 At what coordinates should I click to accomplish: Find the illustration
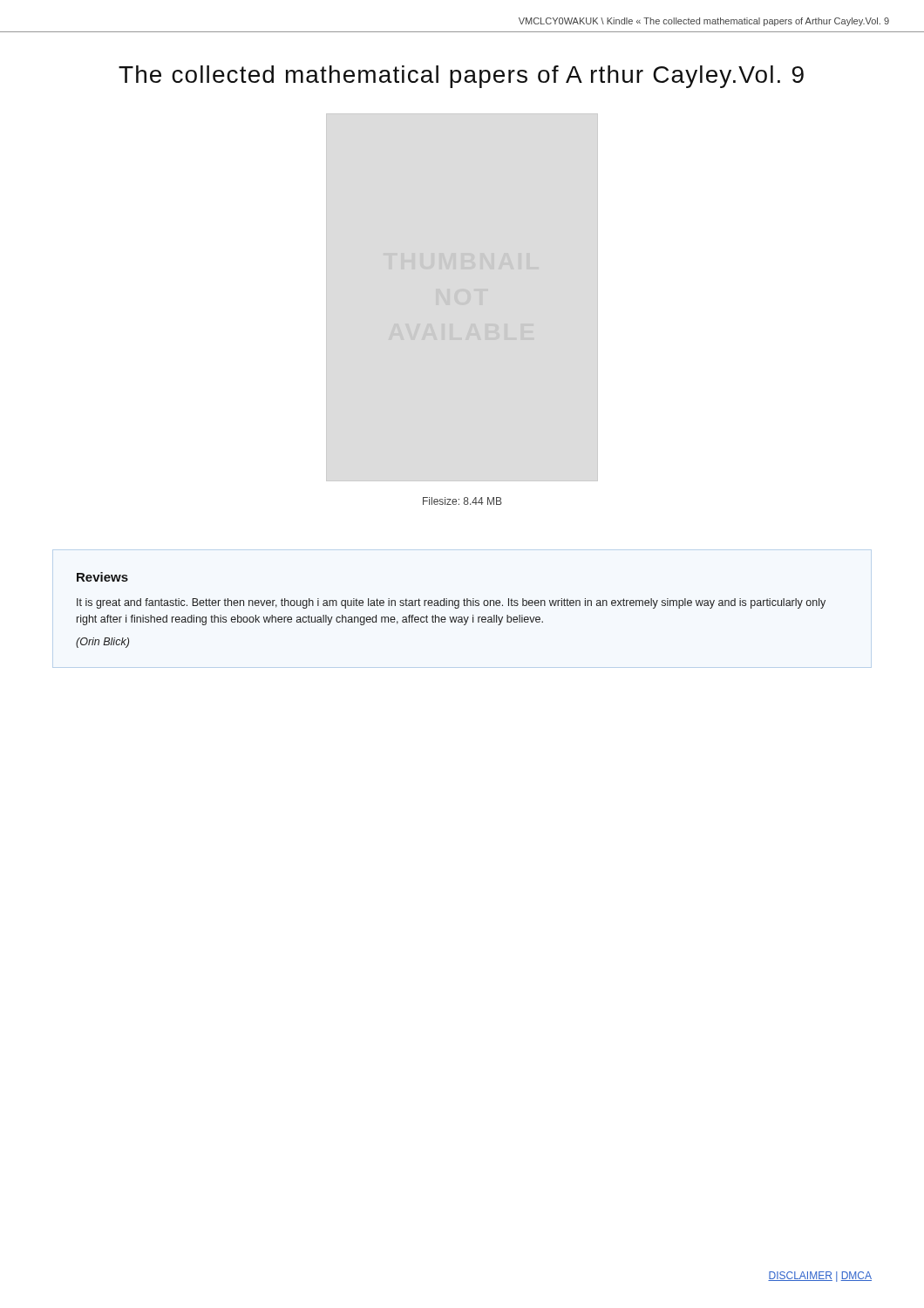point(462,297)
